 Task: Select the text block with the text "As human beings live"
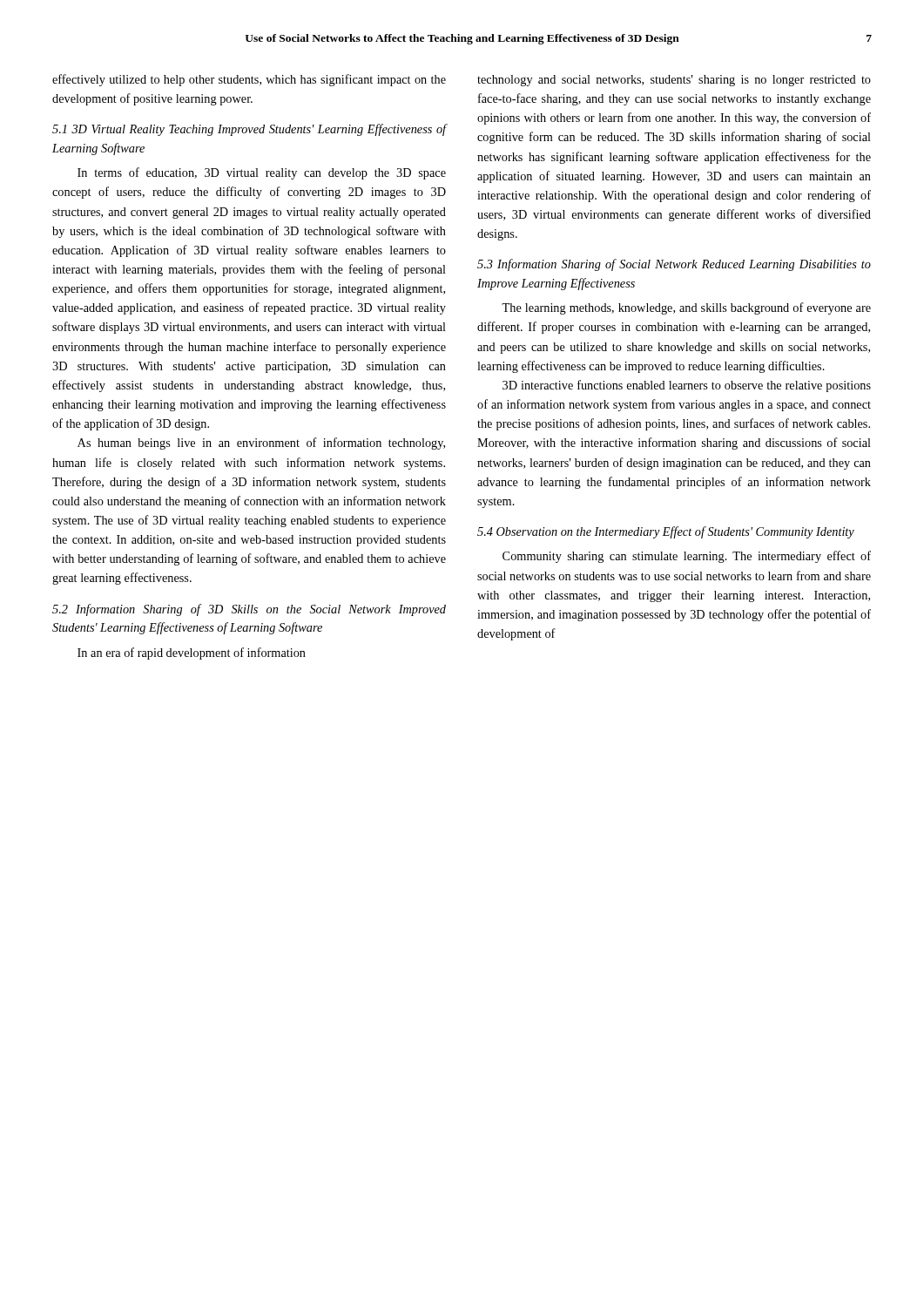(249, 511)
